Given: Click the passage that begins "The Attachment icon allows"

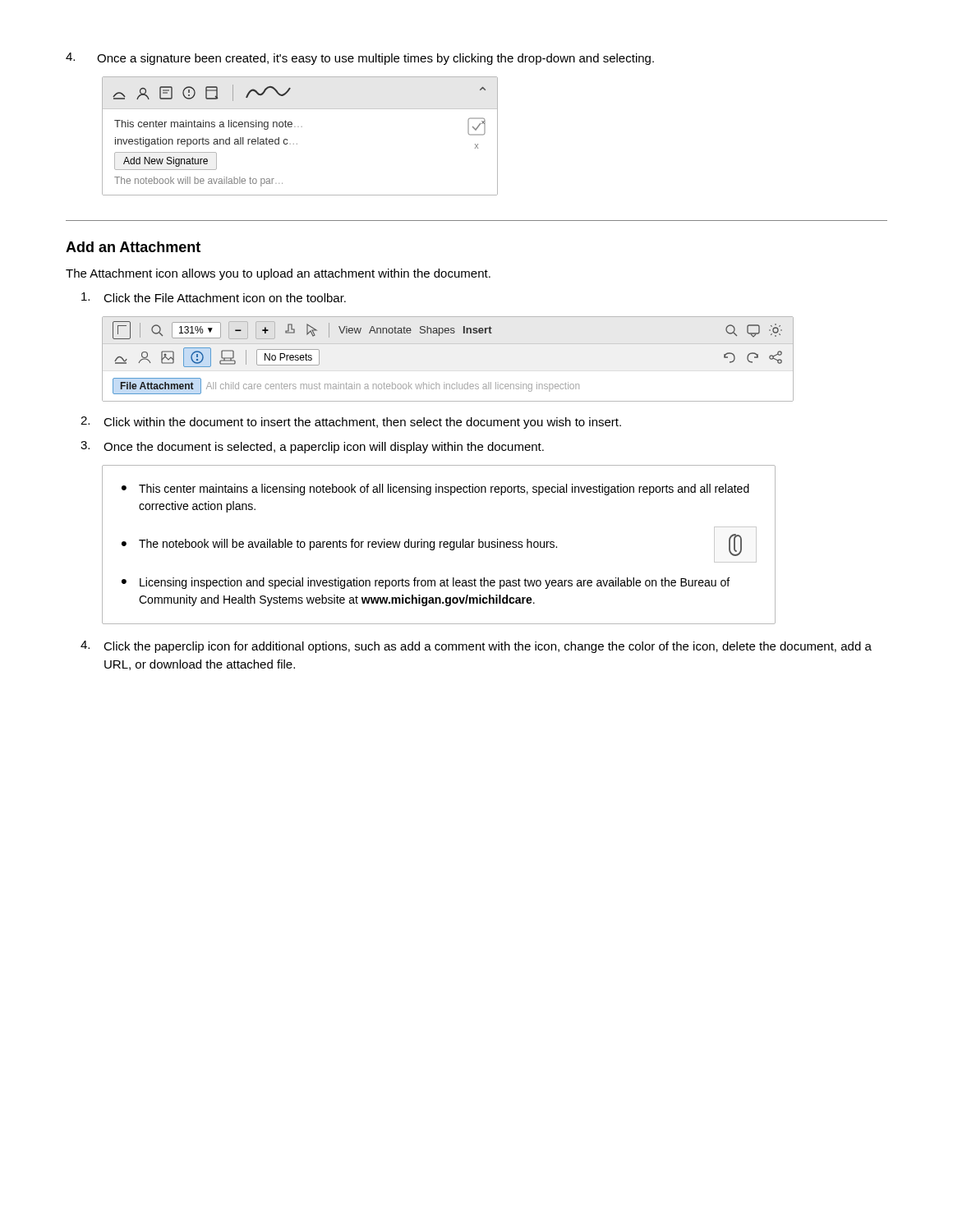Looking at the screenshot, I should tap(278, 273).
